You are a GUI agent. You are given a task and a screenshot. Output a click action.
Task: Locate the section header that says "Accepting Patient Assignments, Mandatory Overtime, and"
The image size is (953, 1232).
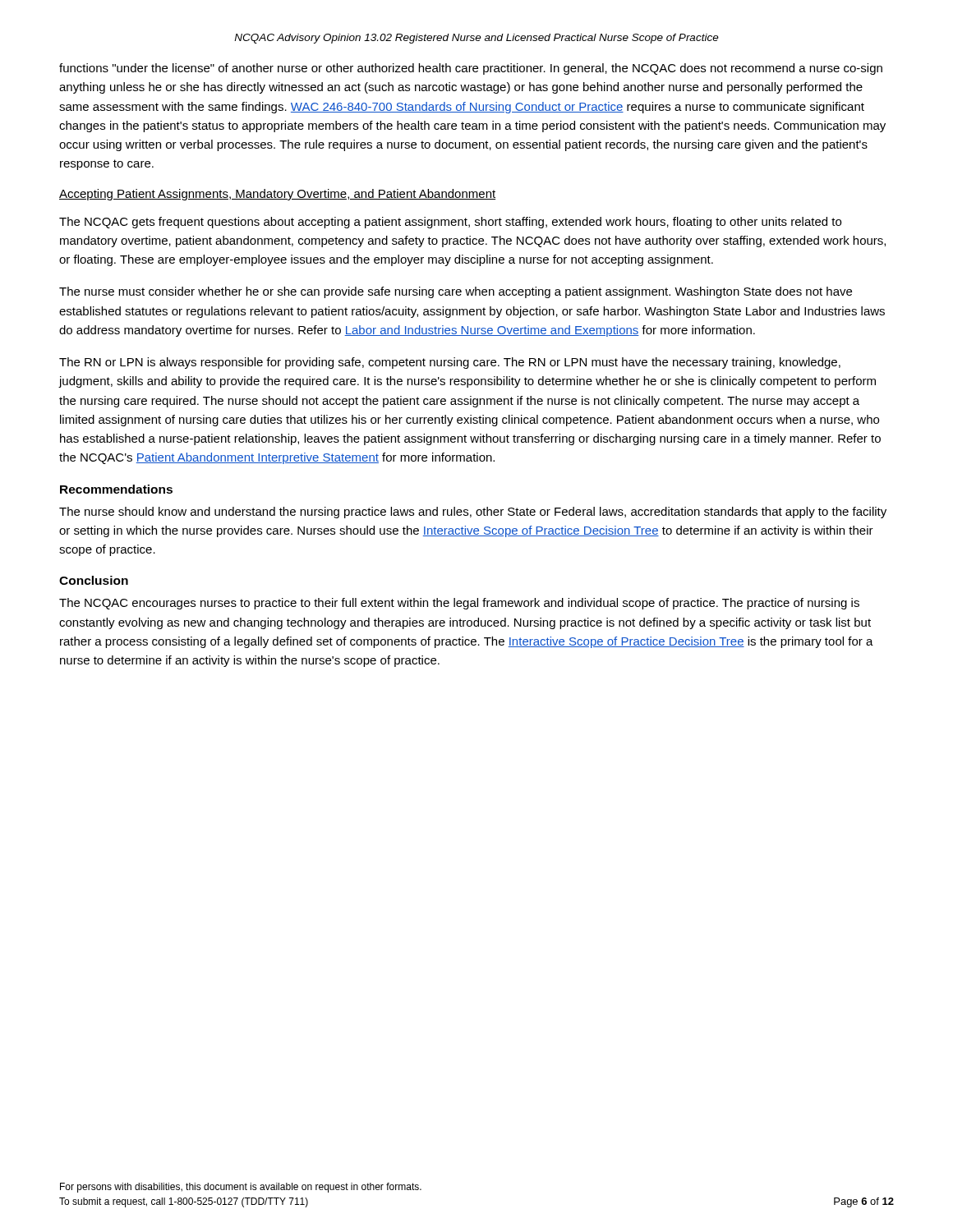pyautogui.click(x=277, y=193)
